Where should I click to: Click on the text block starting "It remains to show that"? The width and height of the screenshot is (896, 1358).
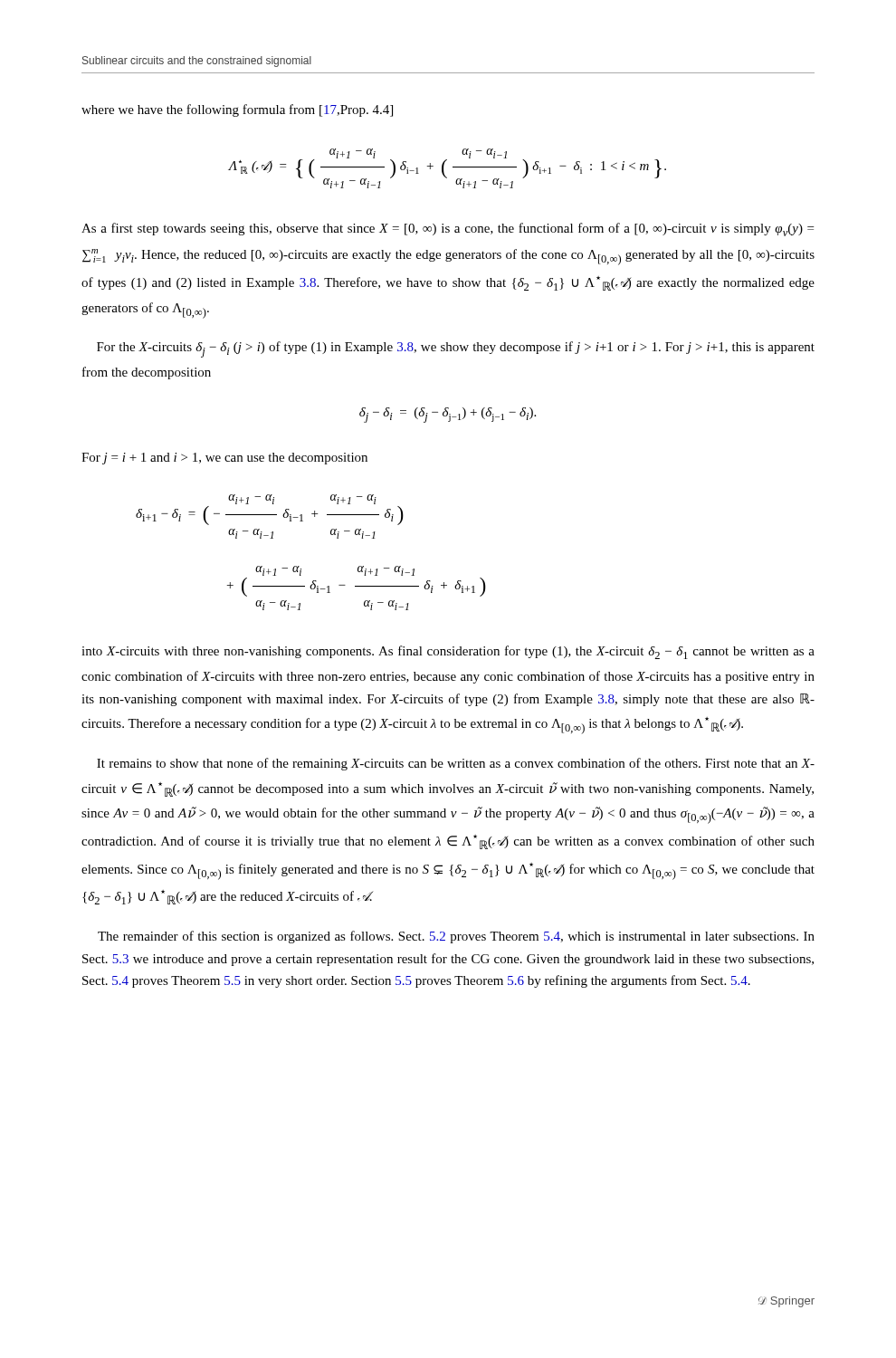[448, 832]
